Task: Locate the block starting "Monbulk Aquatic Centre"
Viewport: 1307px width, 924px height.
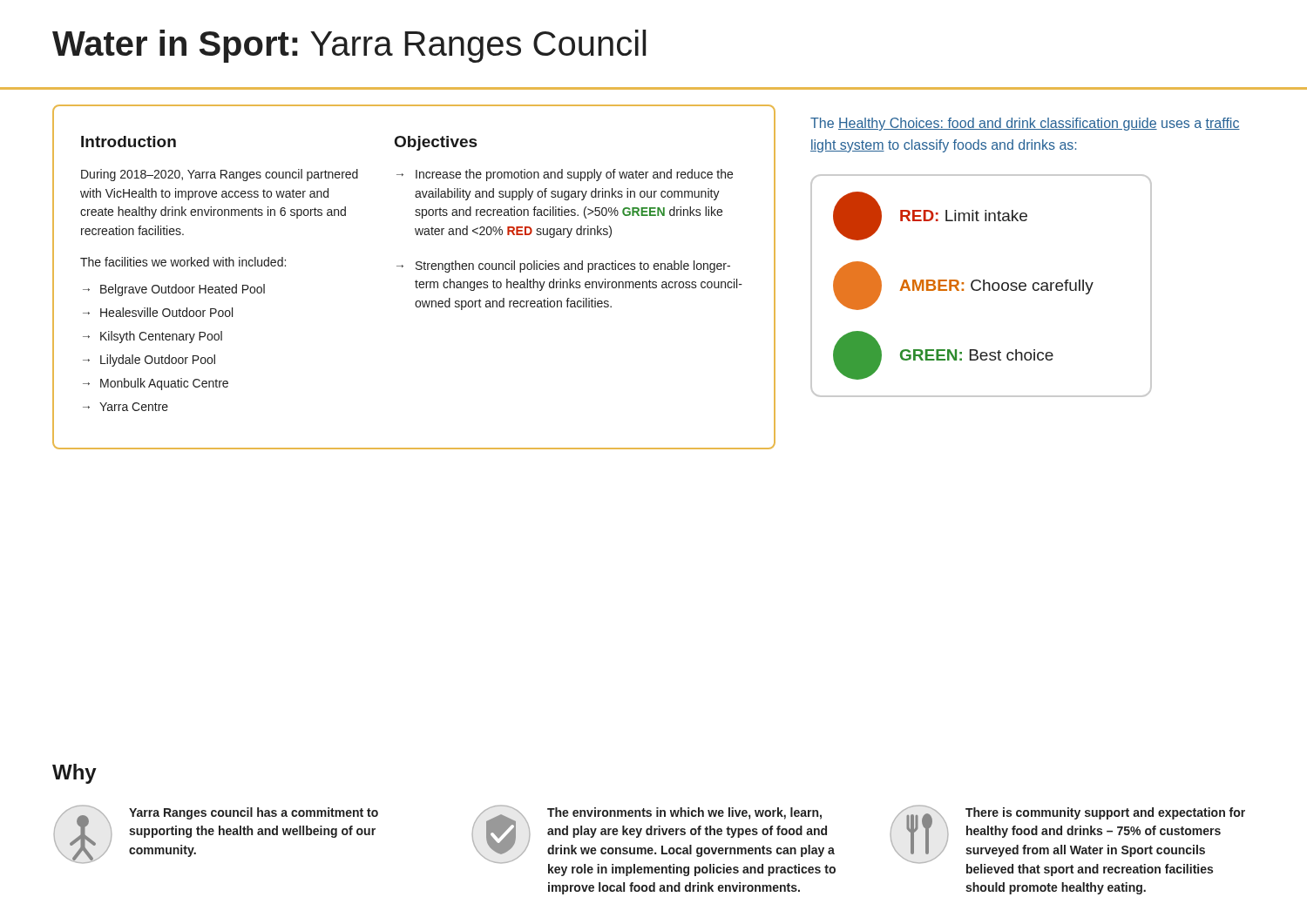Action: click(164, 384)
